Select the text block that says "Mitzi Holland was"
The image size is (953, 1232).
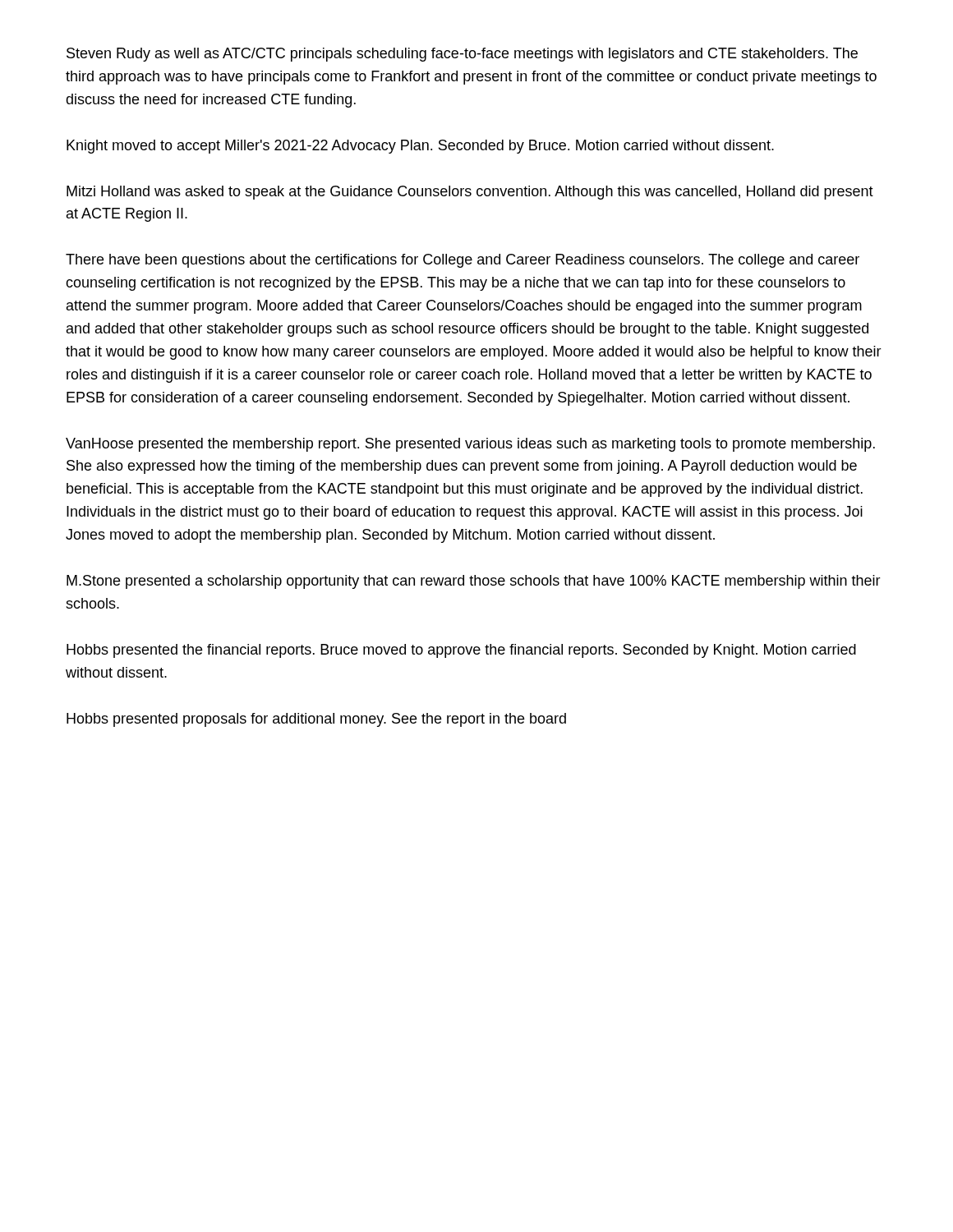pos(469,202)
